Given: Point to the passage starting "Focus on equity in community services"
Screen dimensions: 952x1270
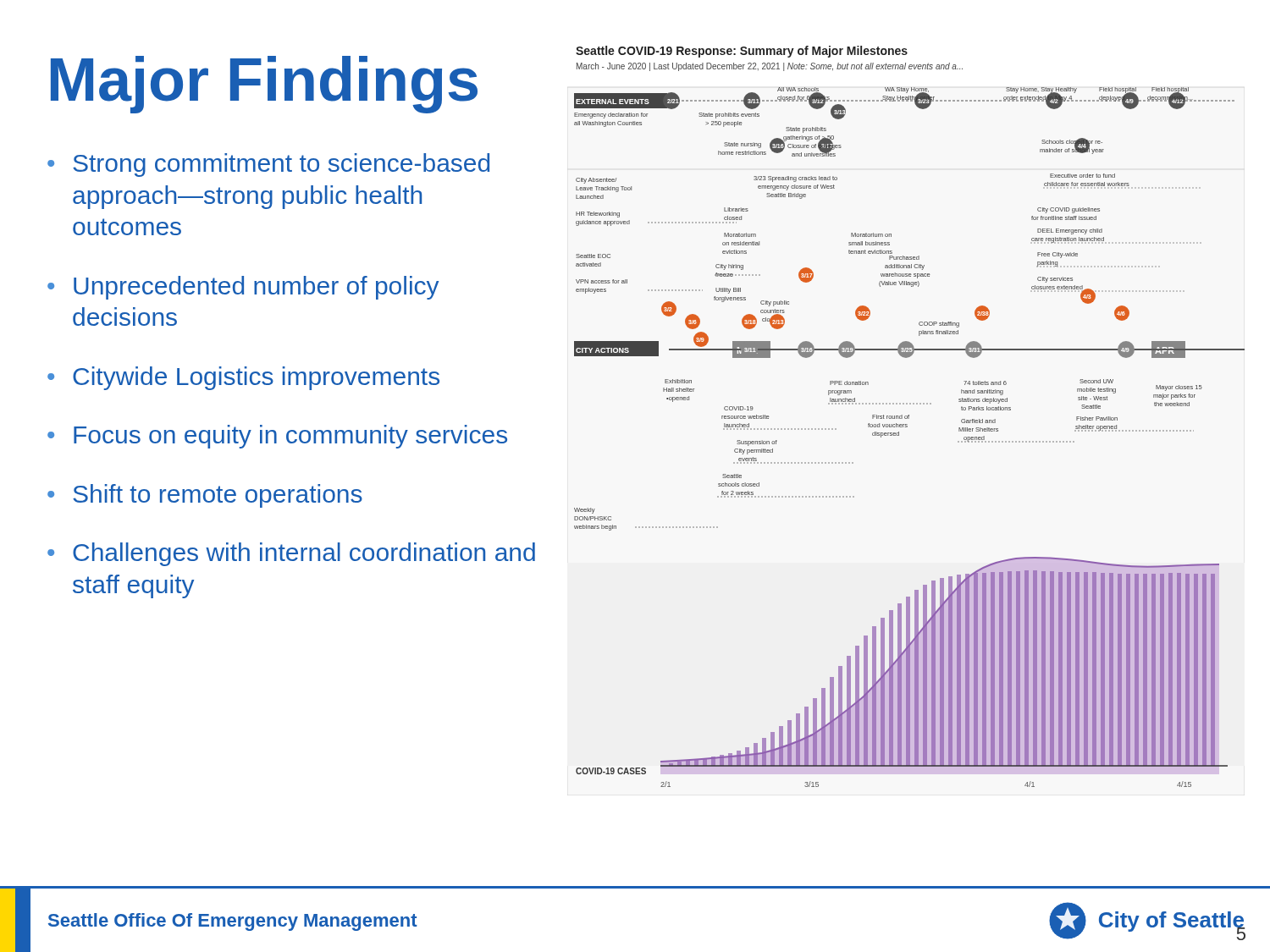Looking at the screenshot, I should pyautogui.click(x=290, y=435).
